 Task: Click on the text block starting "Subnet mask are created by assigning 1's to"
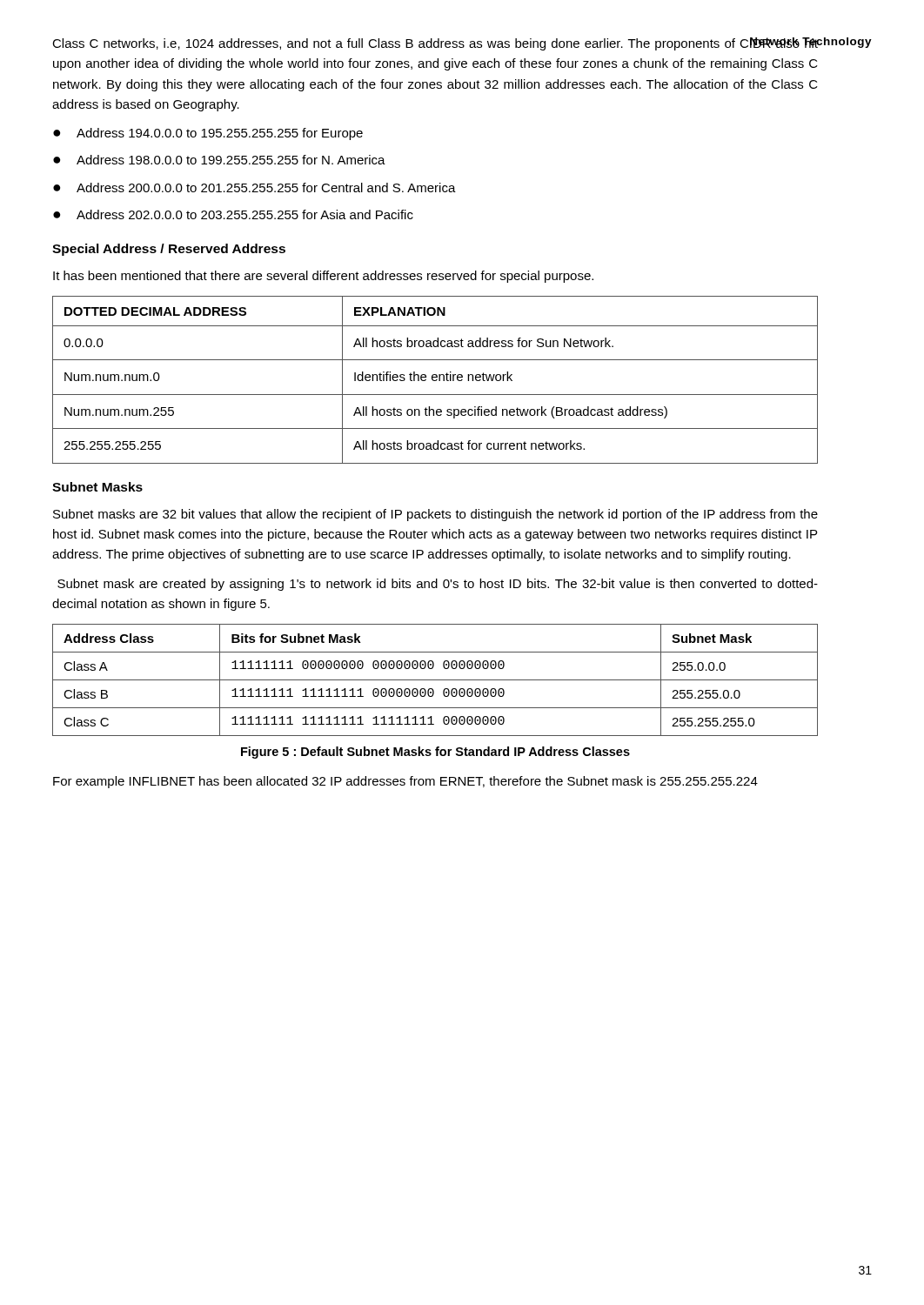(x=435, y=593)
